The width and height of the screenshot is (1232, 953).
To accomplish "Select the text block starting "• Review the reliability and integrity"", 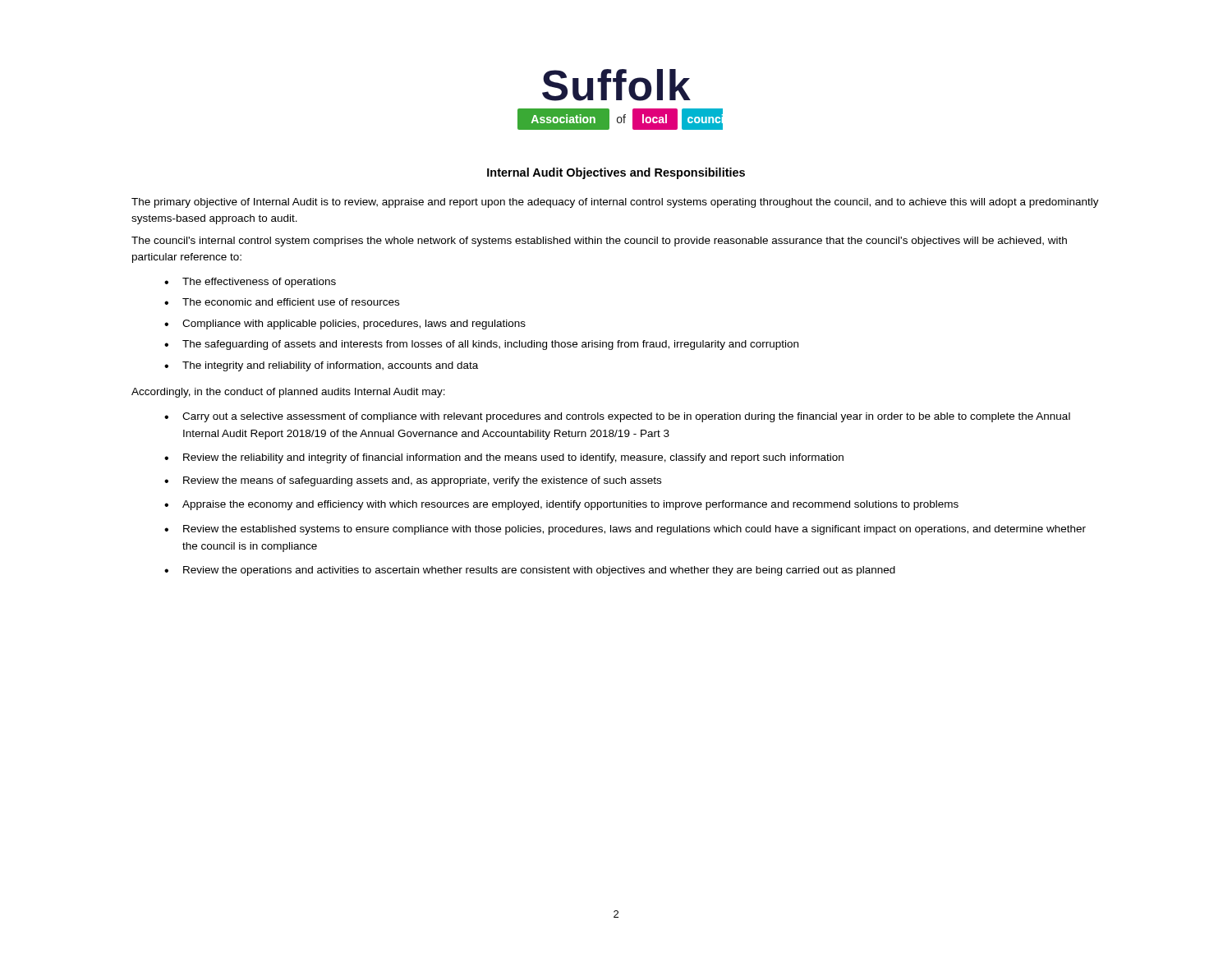I will coord(632,459).
